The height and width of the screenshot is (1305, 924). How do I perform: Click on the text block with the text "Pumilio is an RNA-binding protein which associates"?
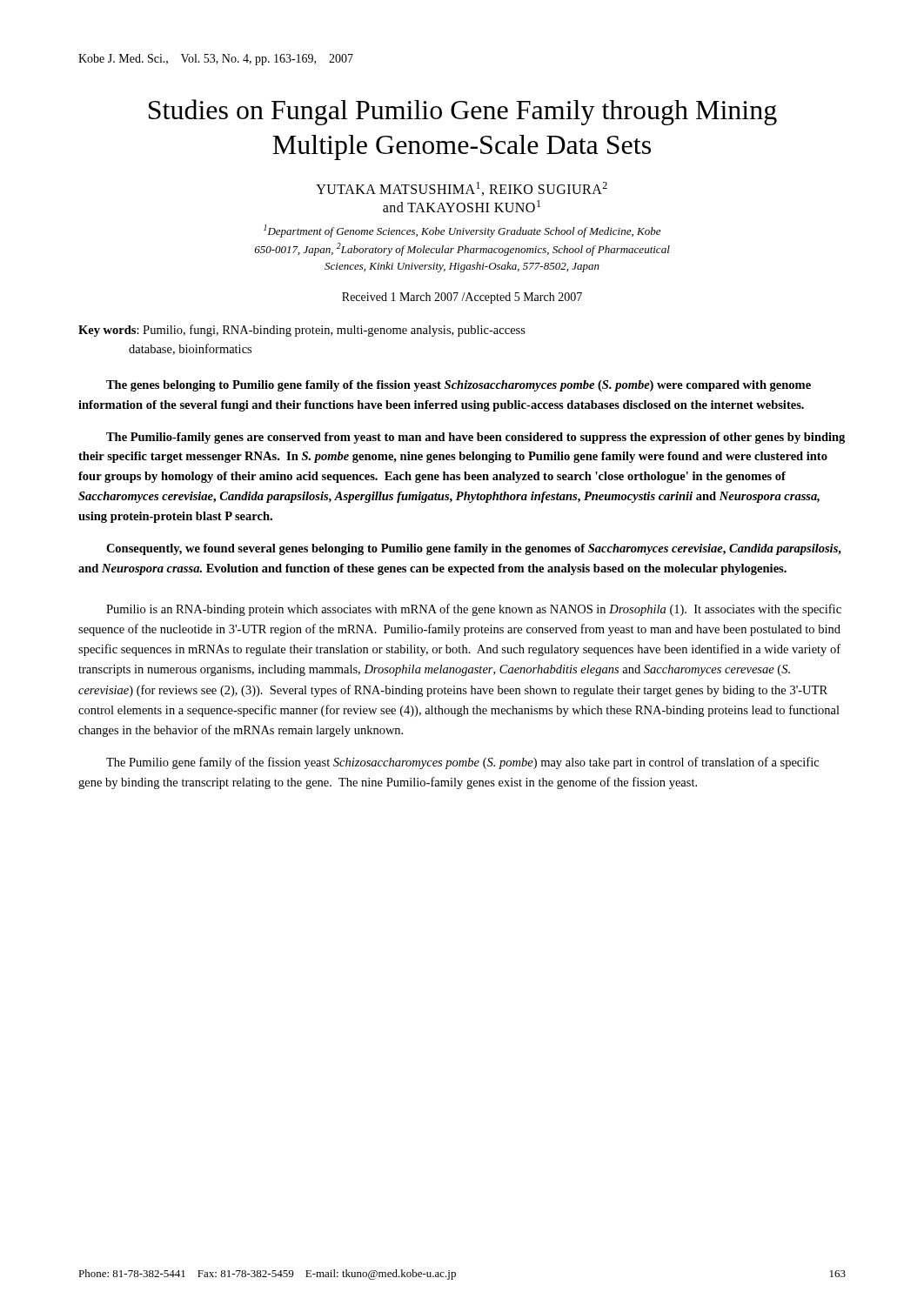coord(460,669)
